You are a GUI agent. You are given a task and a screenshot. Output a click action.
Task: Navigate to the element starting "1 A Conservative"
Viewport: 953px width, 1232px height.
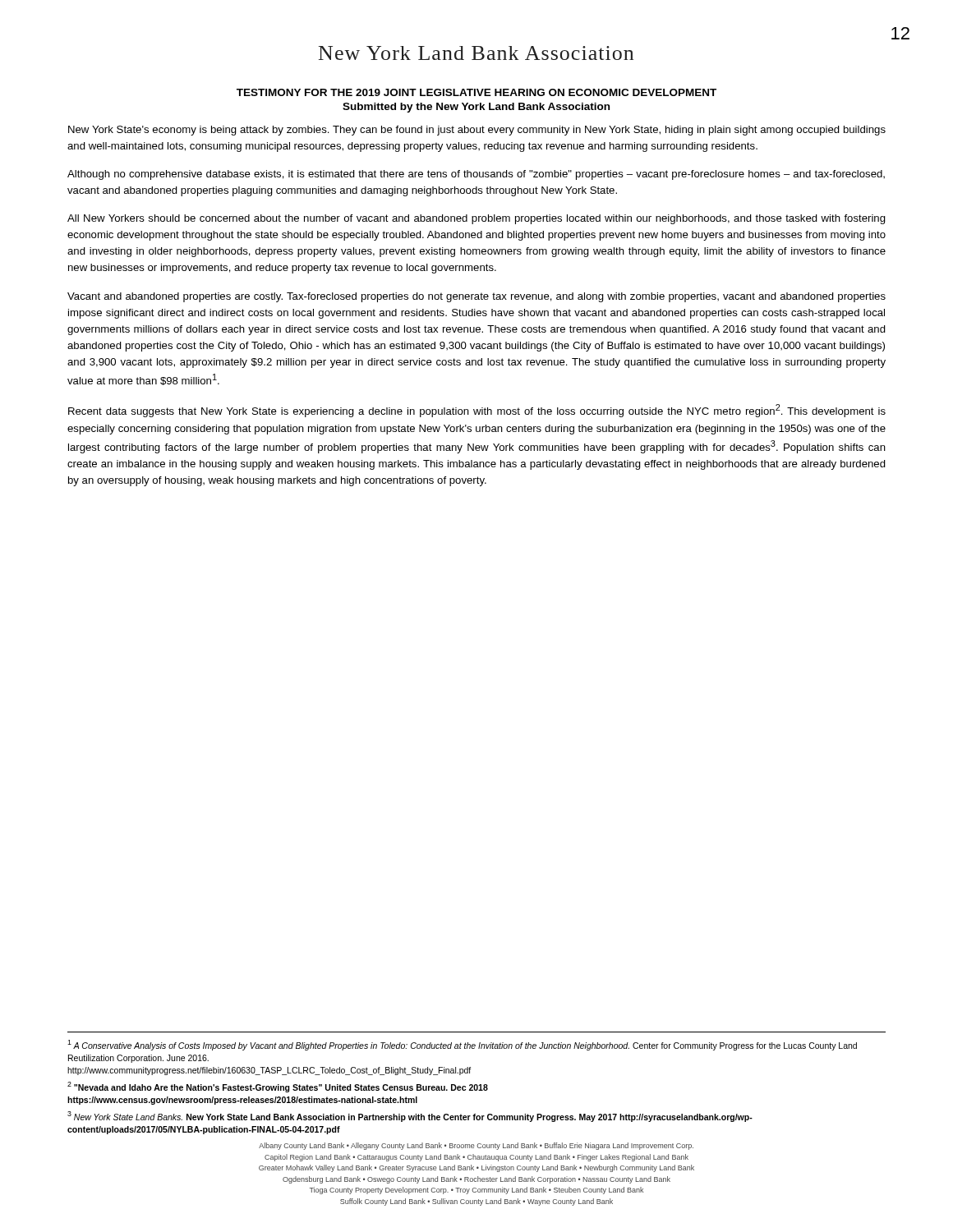(x=462, y=1057)
